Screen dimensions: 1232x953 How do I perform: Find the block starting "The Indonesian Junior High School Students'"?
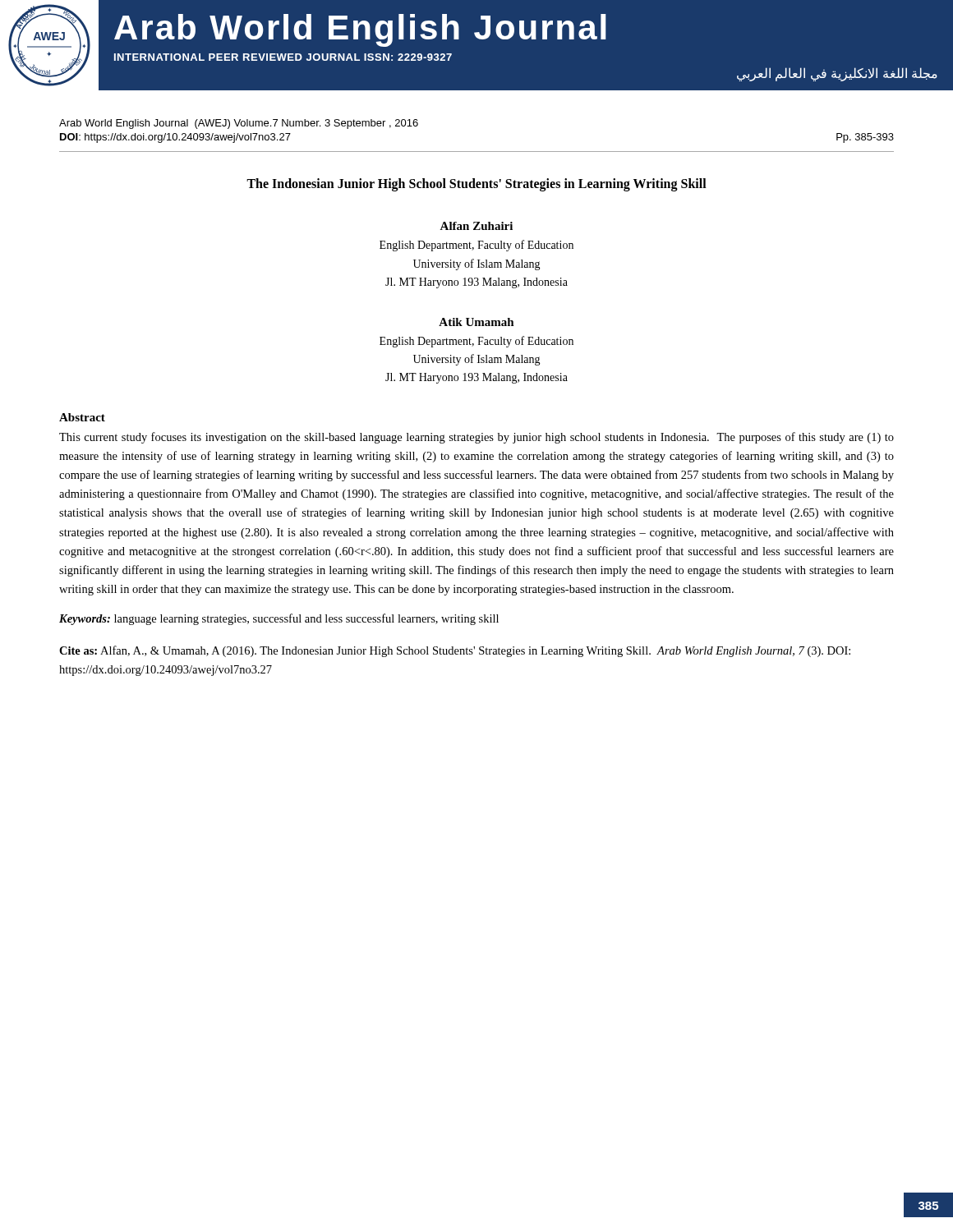point(476,184)
